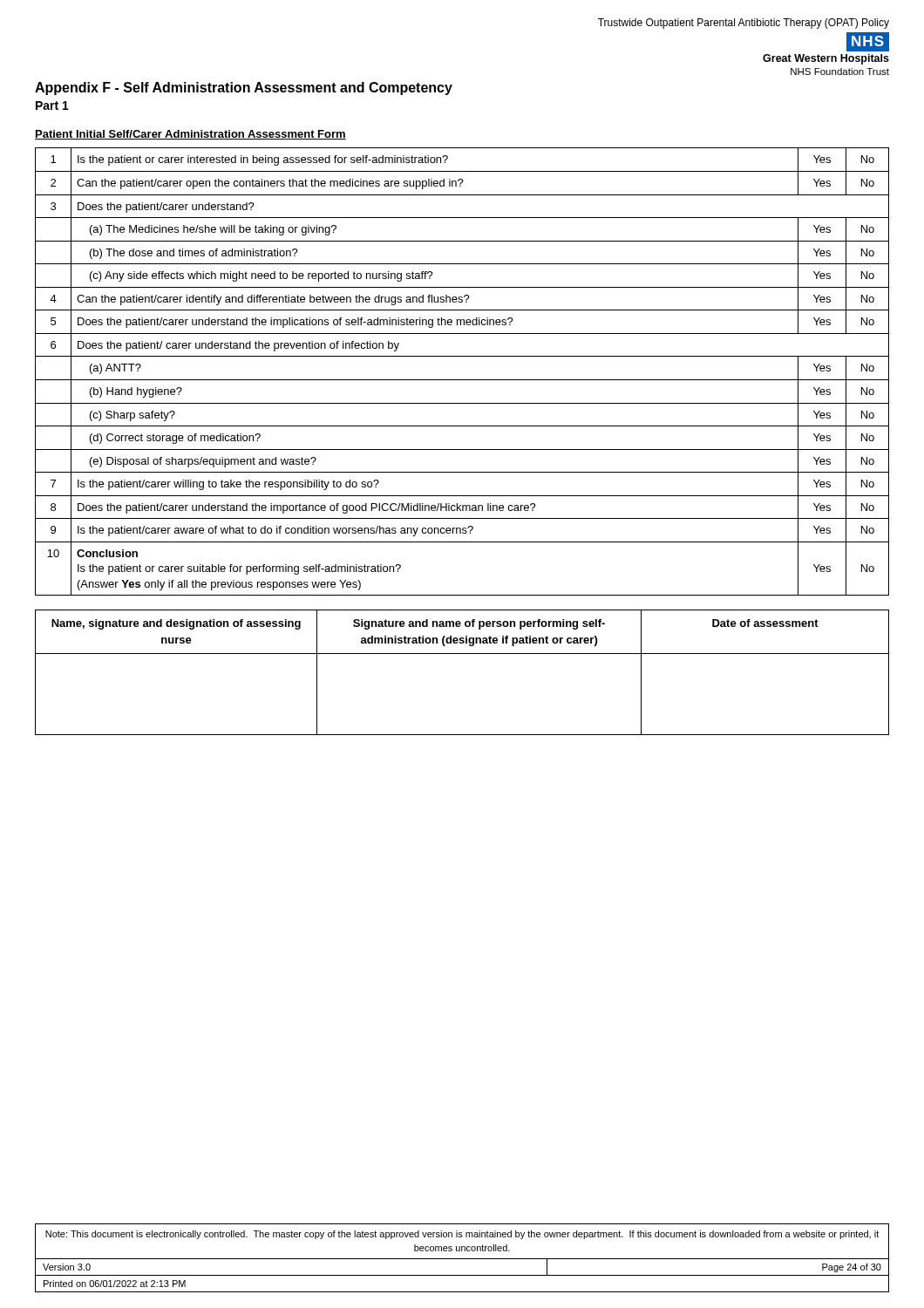
Task: Click the section header that begins "Patient Initial Self/Carer Administration Assessment"
Action: [190, 134]
